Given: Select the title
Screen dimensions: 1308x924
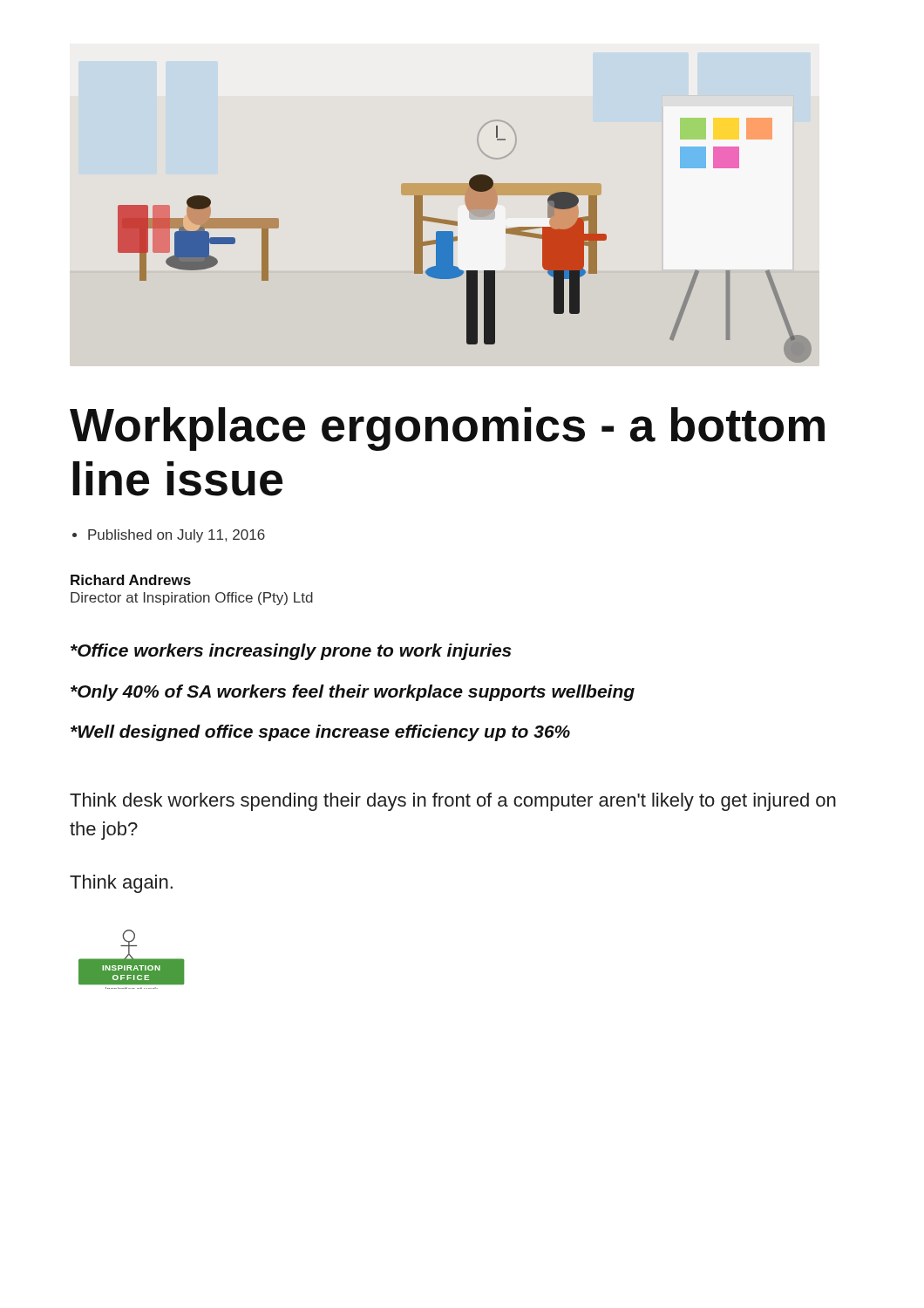Looking at the screenshot, I should [453, 452].
